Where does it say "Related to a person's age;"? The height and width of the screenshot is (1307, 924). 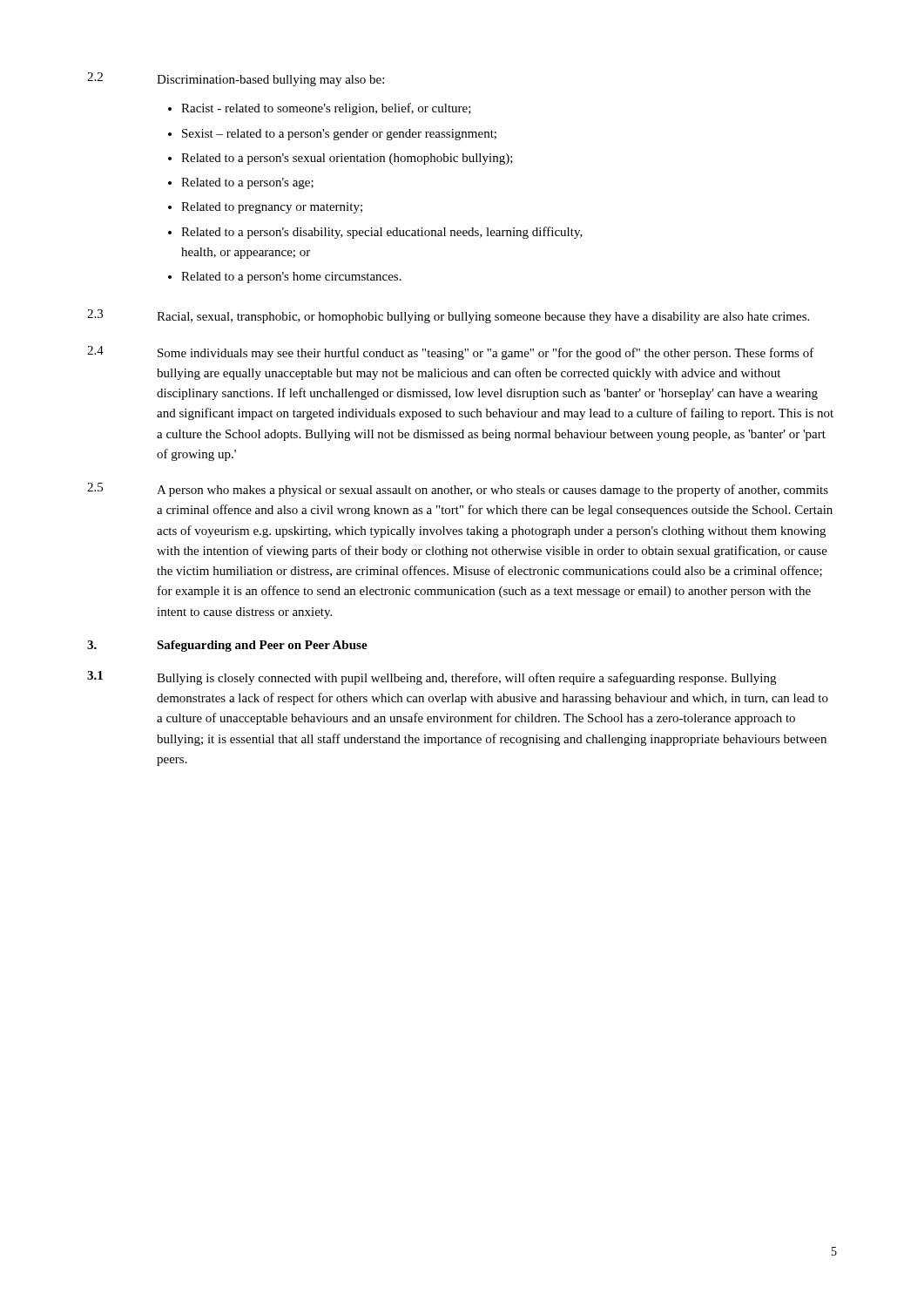pos(248,182)
